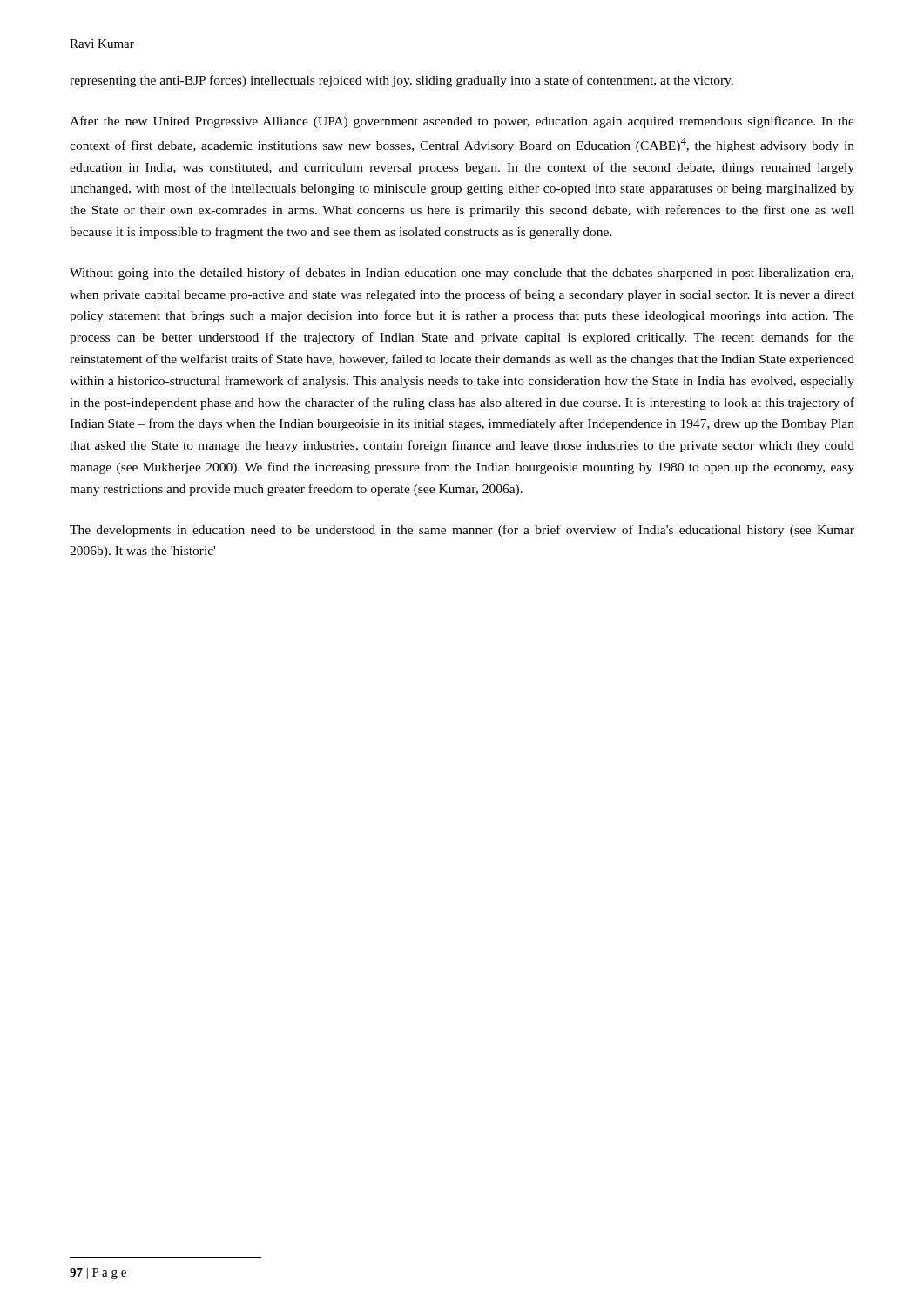Where is the passage that starts "The developments in education need"?

(x=462, y=540)
